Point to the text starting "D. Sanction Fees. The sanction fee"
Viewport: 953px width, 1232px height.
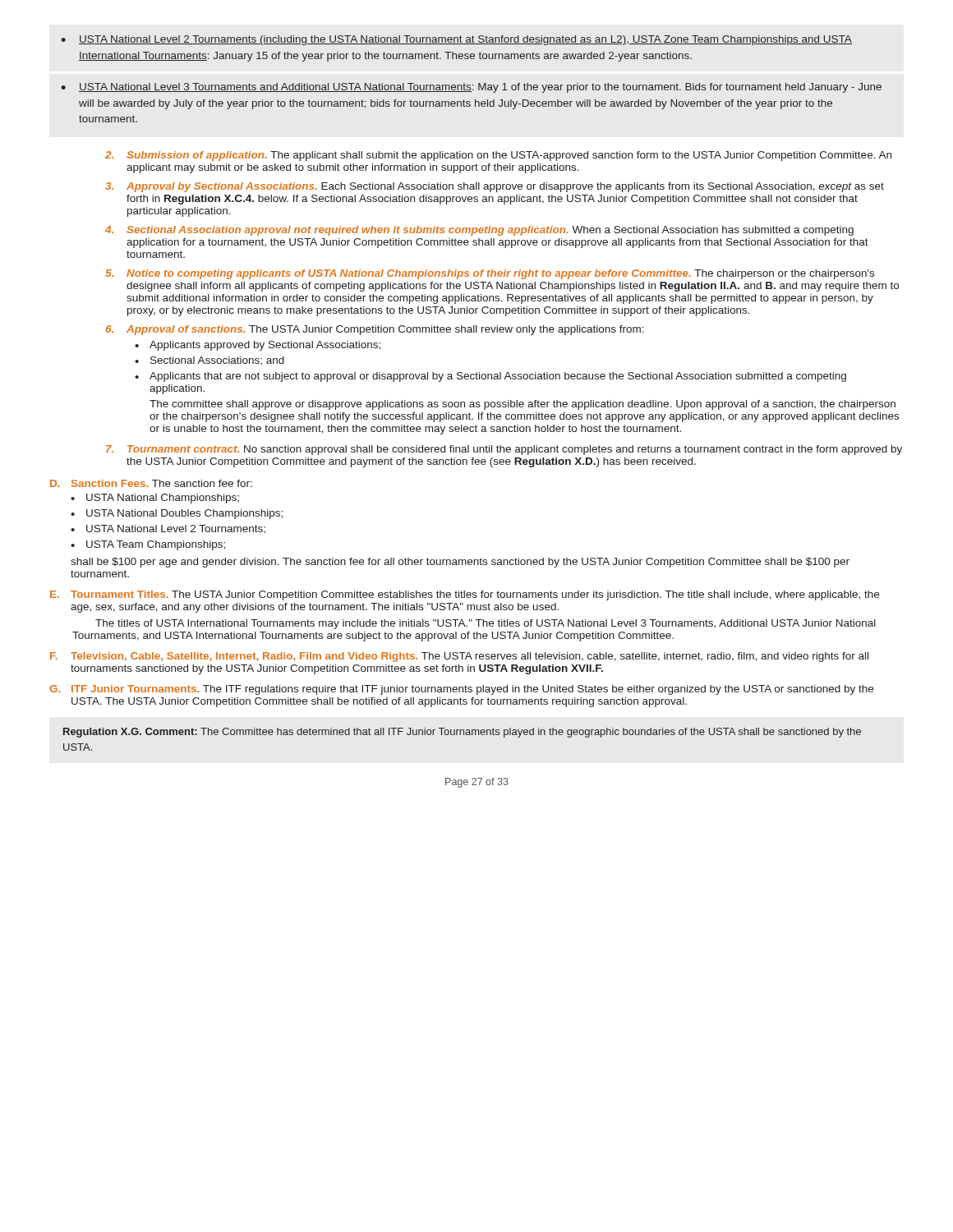pyautogui.click(x=151, y=483)
